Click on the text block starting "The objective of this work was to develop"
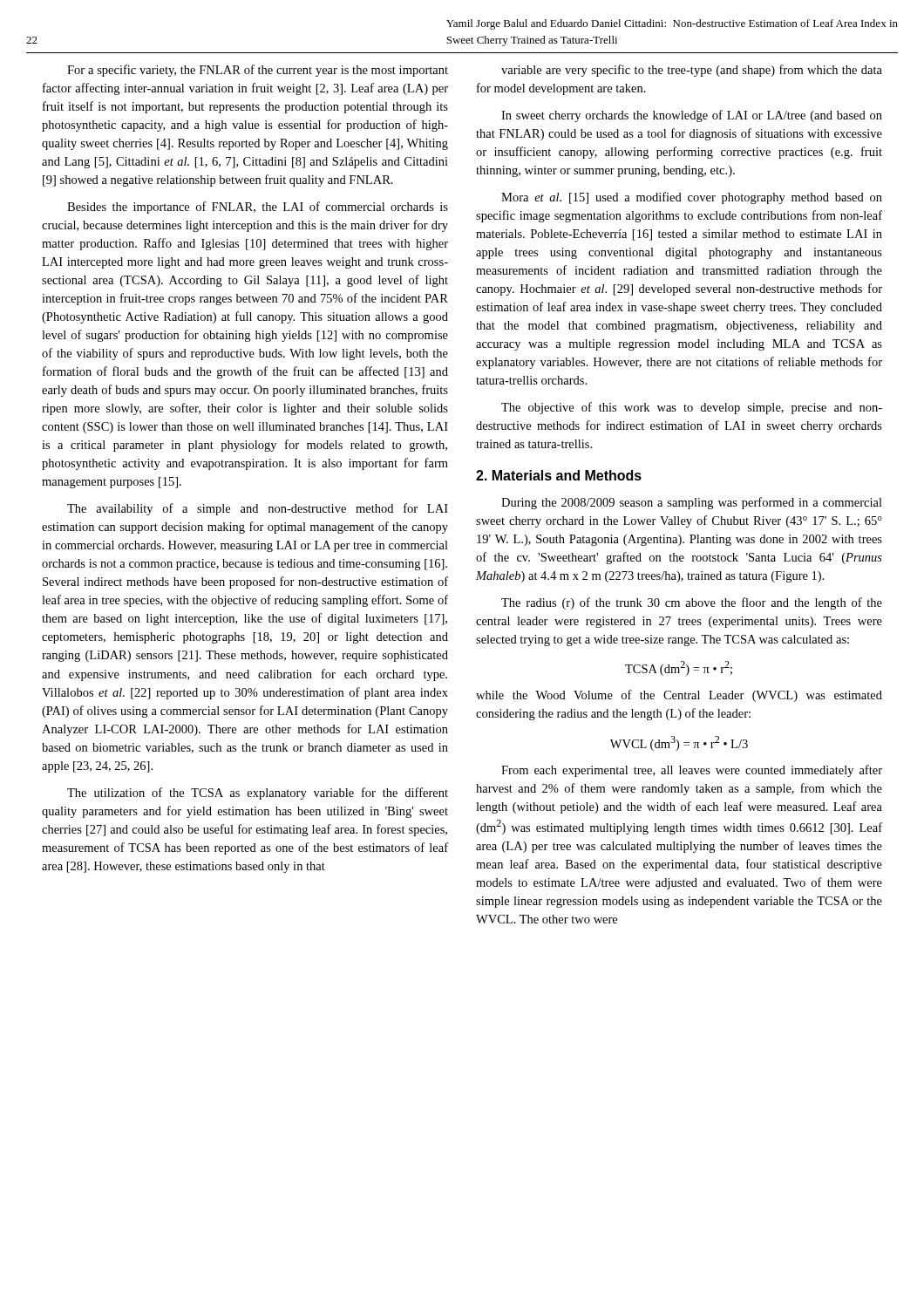 (679, 426)
